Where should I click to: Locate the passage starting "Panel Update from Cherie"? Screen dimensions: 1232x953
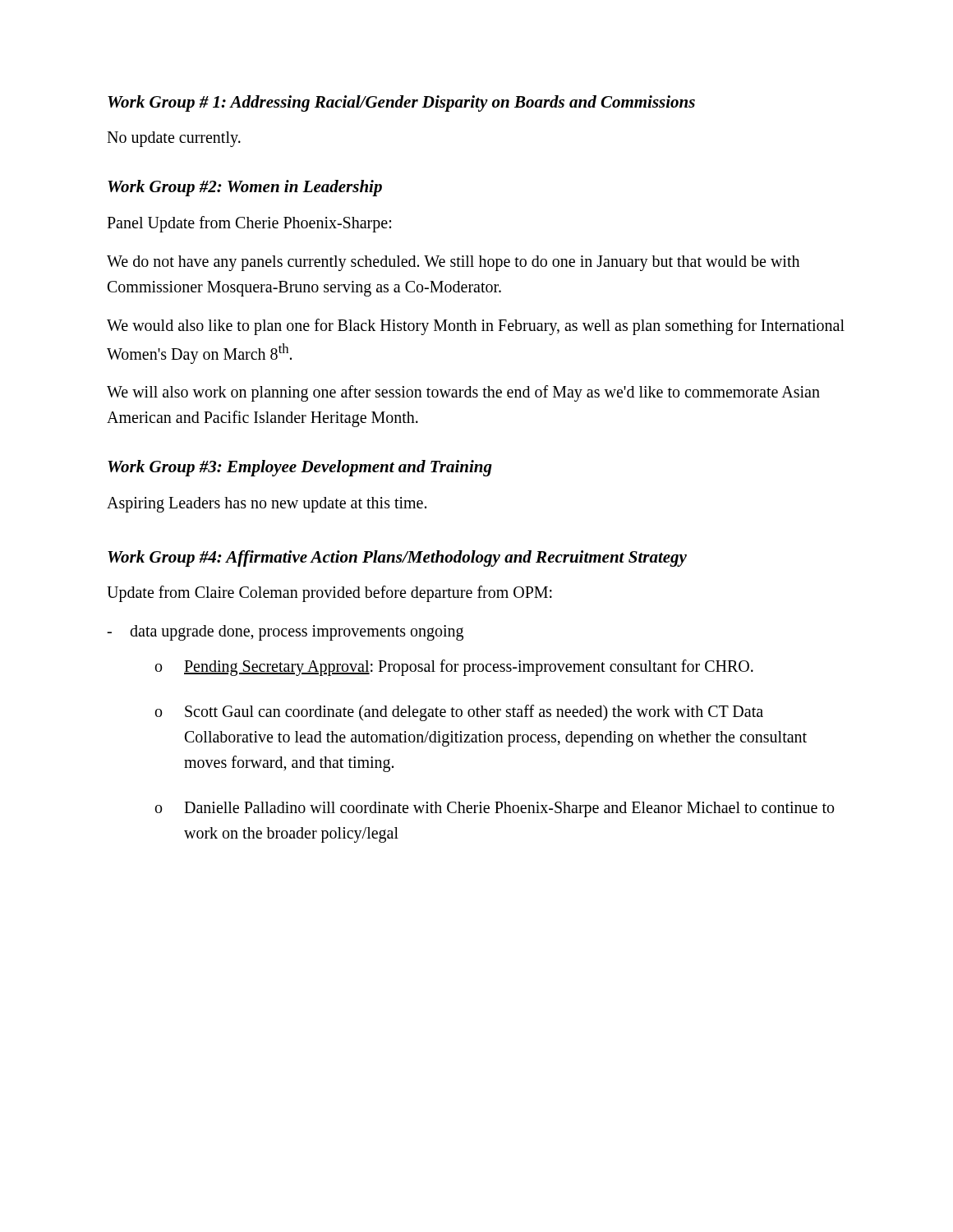(250, 222)
